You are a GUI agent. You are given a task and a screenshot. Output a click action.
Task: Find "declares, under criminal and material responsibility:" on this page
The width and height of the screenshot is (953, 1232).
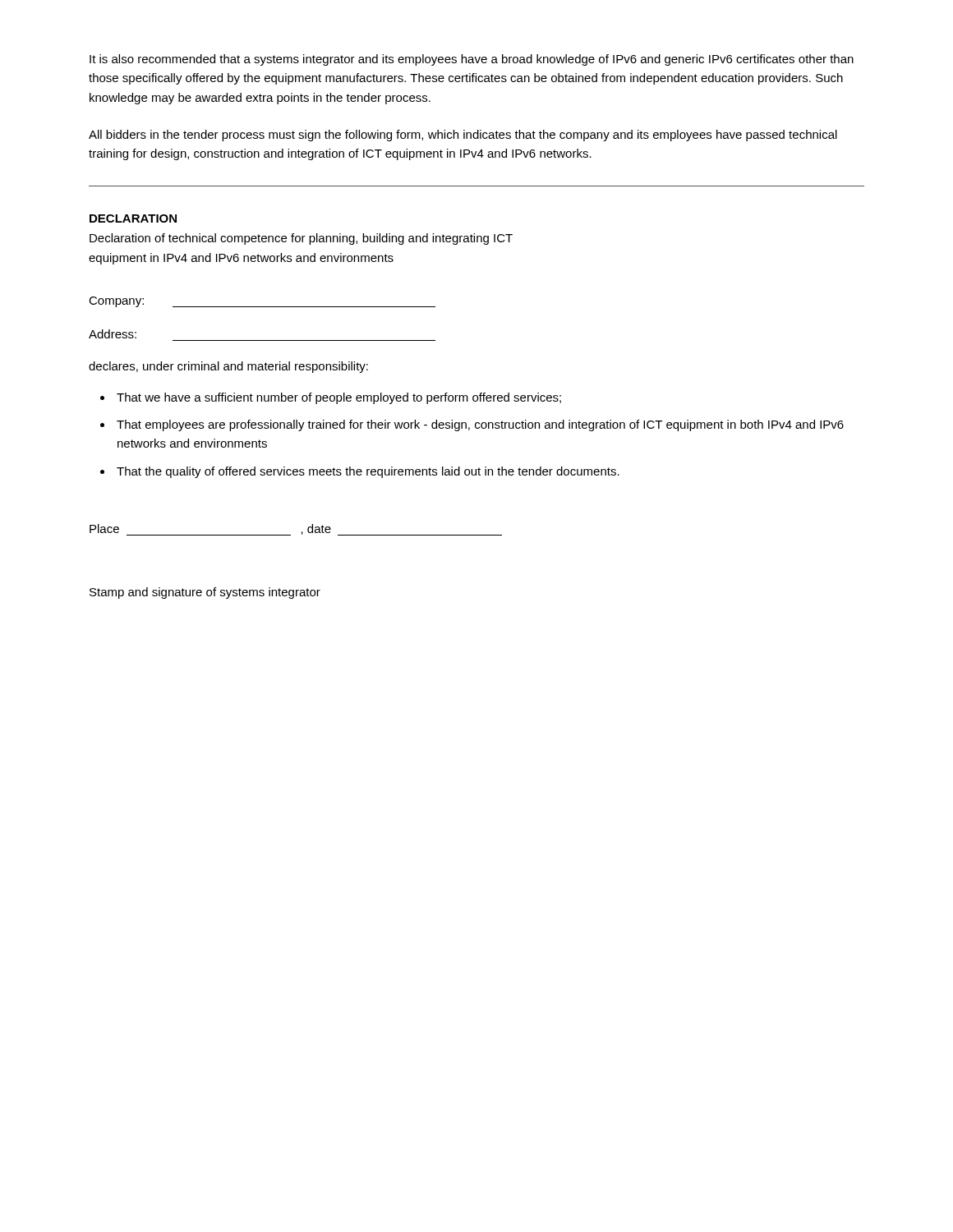pos(229,366)
